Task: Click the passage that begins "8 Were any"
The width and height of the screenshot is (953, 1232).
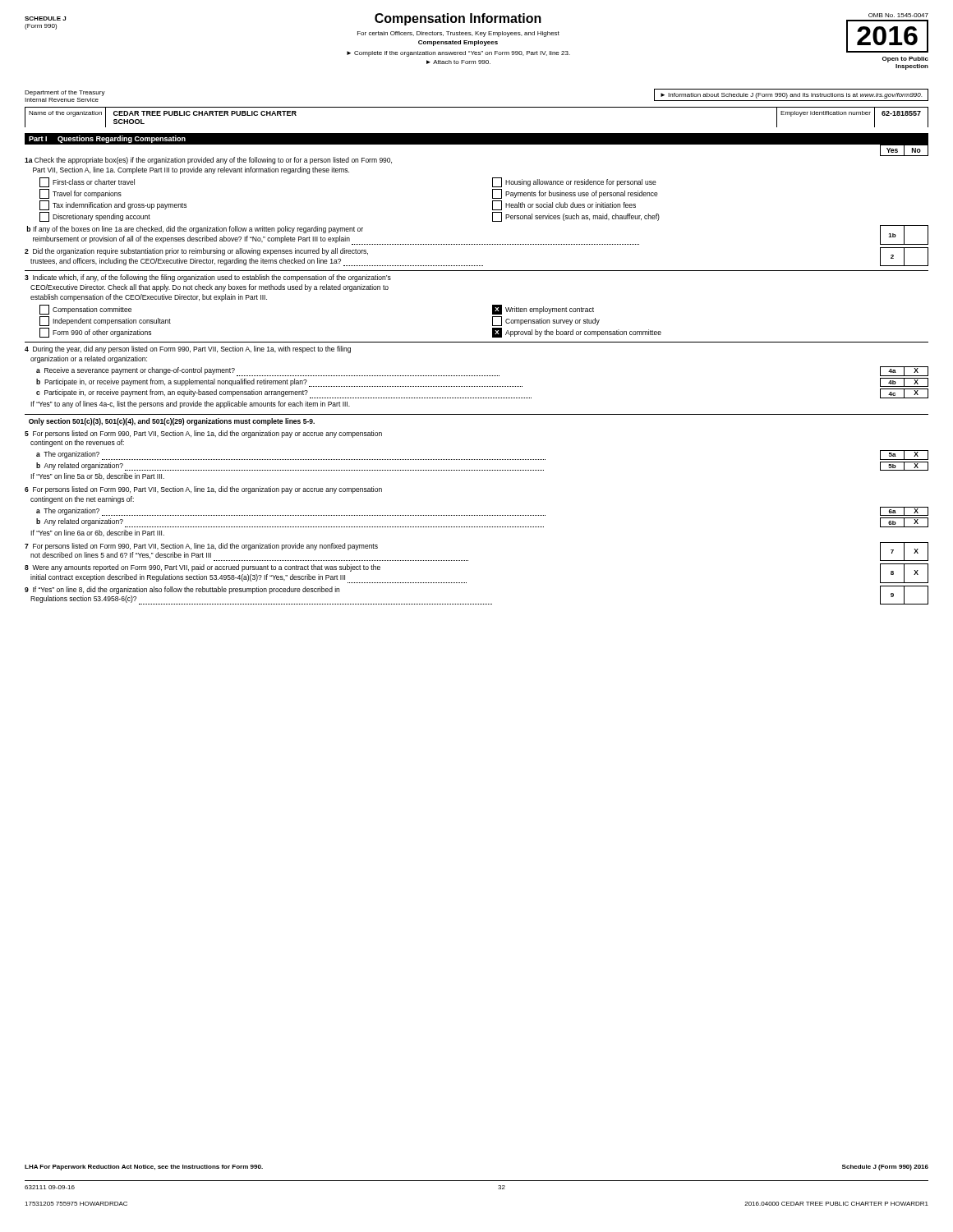Action: click(x=216, y=575)
